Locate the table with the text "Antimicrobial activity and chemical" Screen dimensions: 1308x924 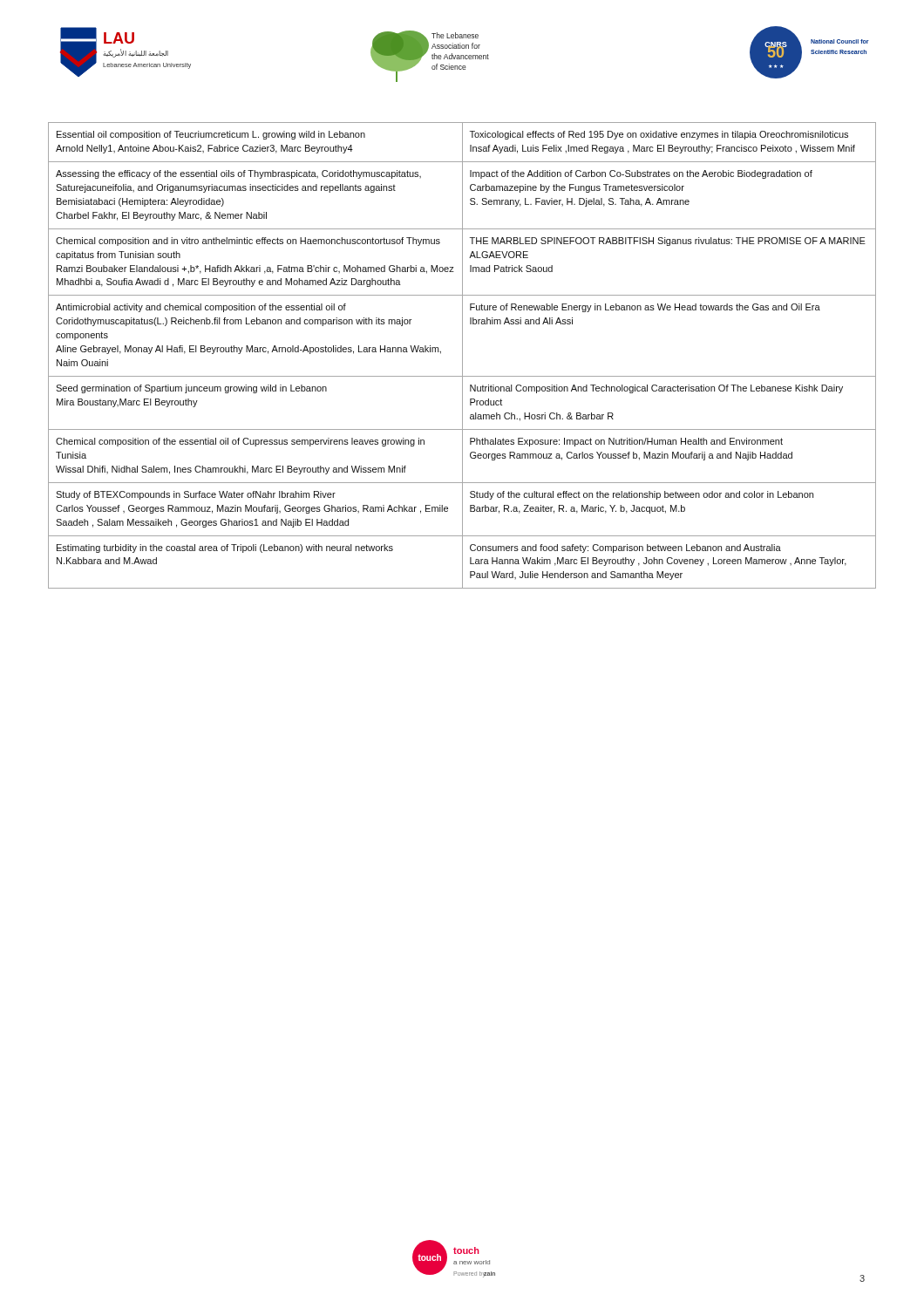tap(462, 355)
